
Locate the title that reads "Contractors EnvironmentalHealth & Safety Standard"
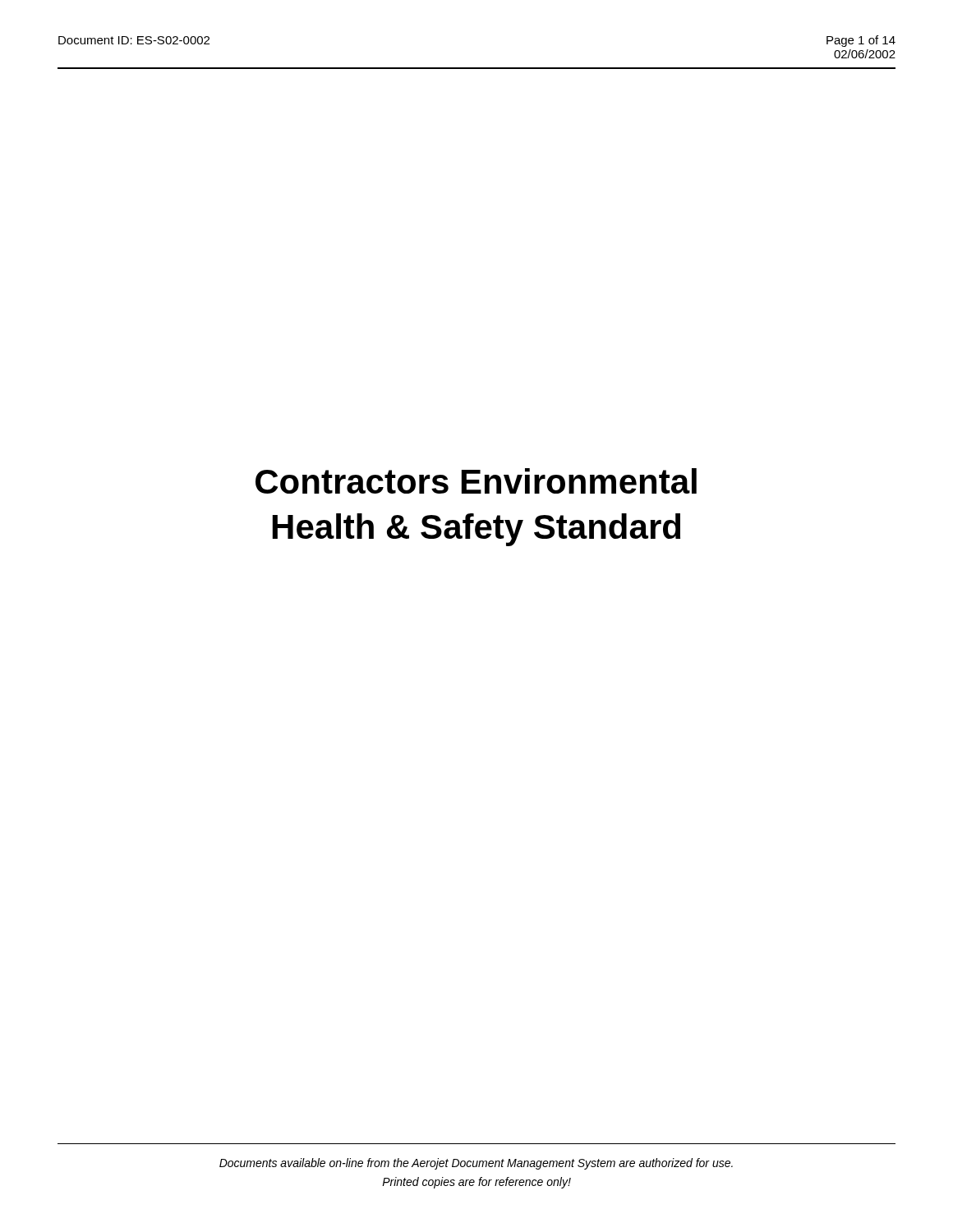click(476, 505)
